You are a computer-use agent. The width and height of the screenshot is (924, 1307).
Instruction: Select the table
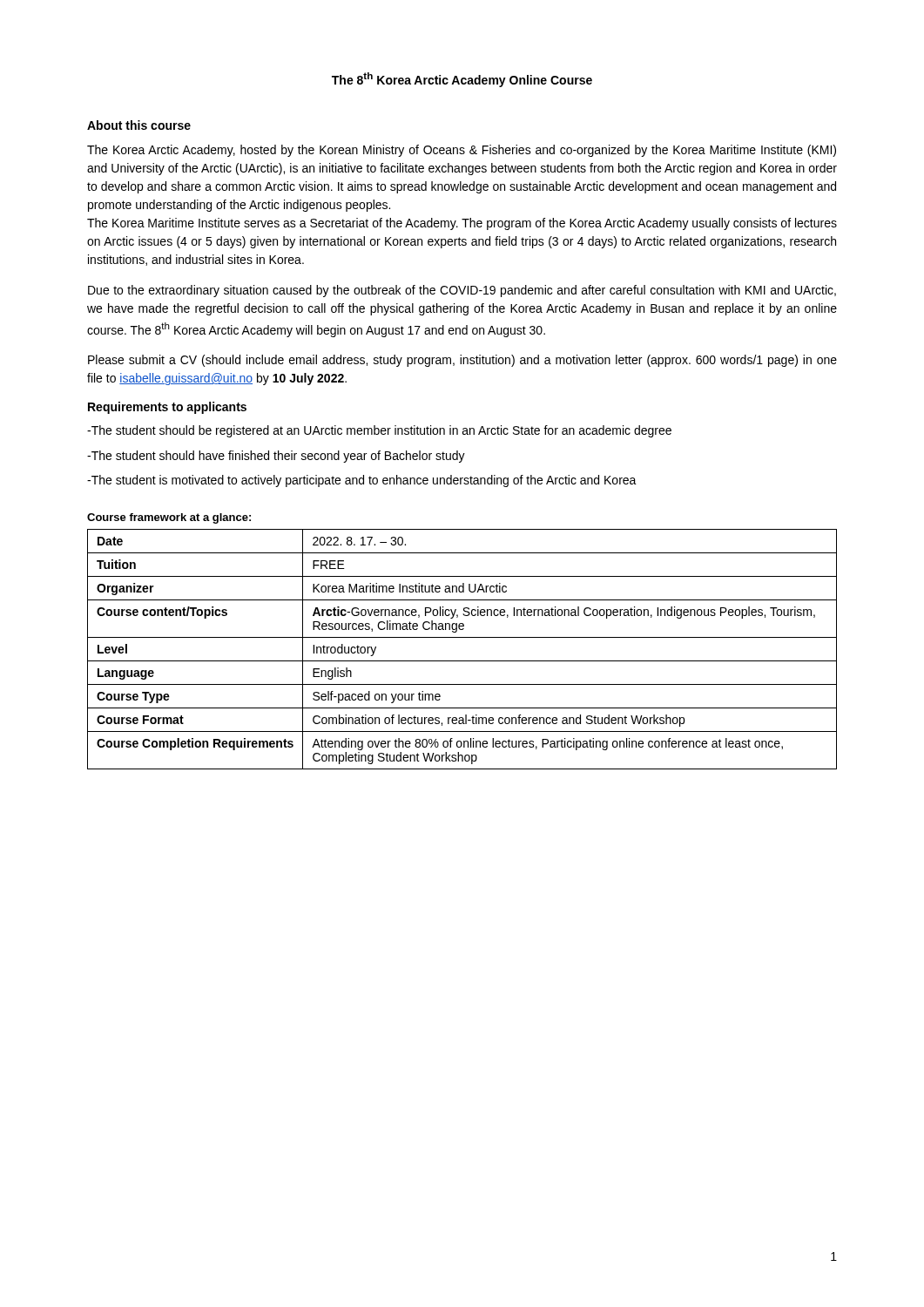(462, 650)
